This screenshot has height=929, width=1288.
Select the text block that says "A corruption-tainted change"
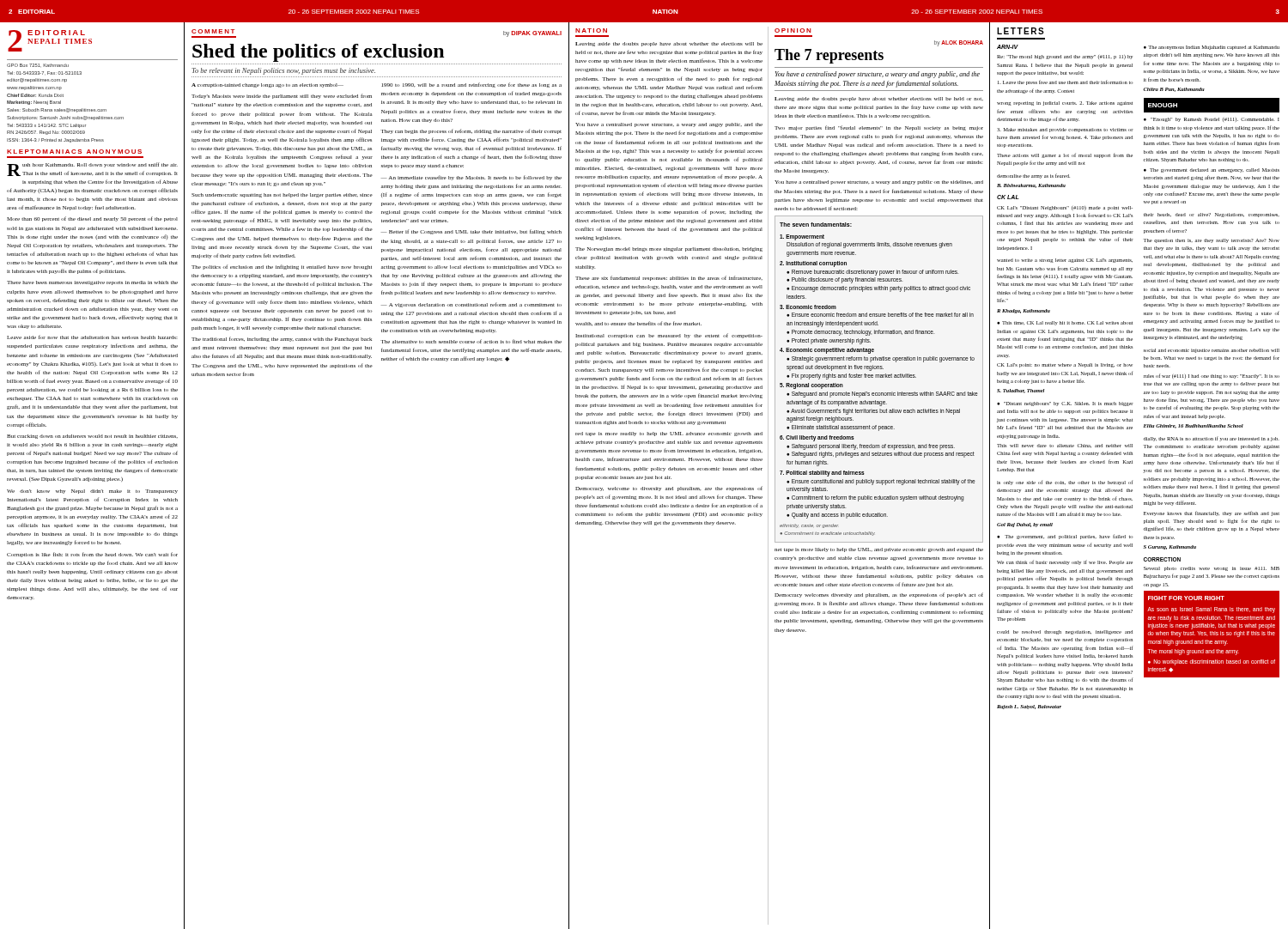tap(377, 230)
